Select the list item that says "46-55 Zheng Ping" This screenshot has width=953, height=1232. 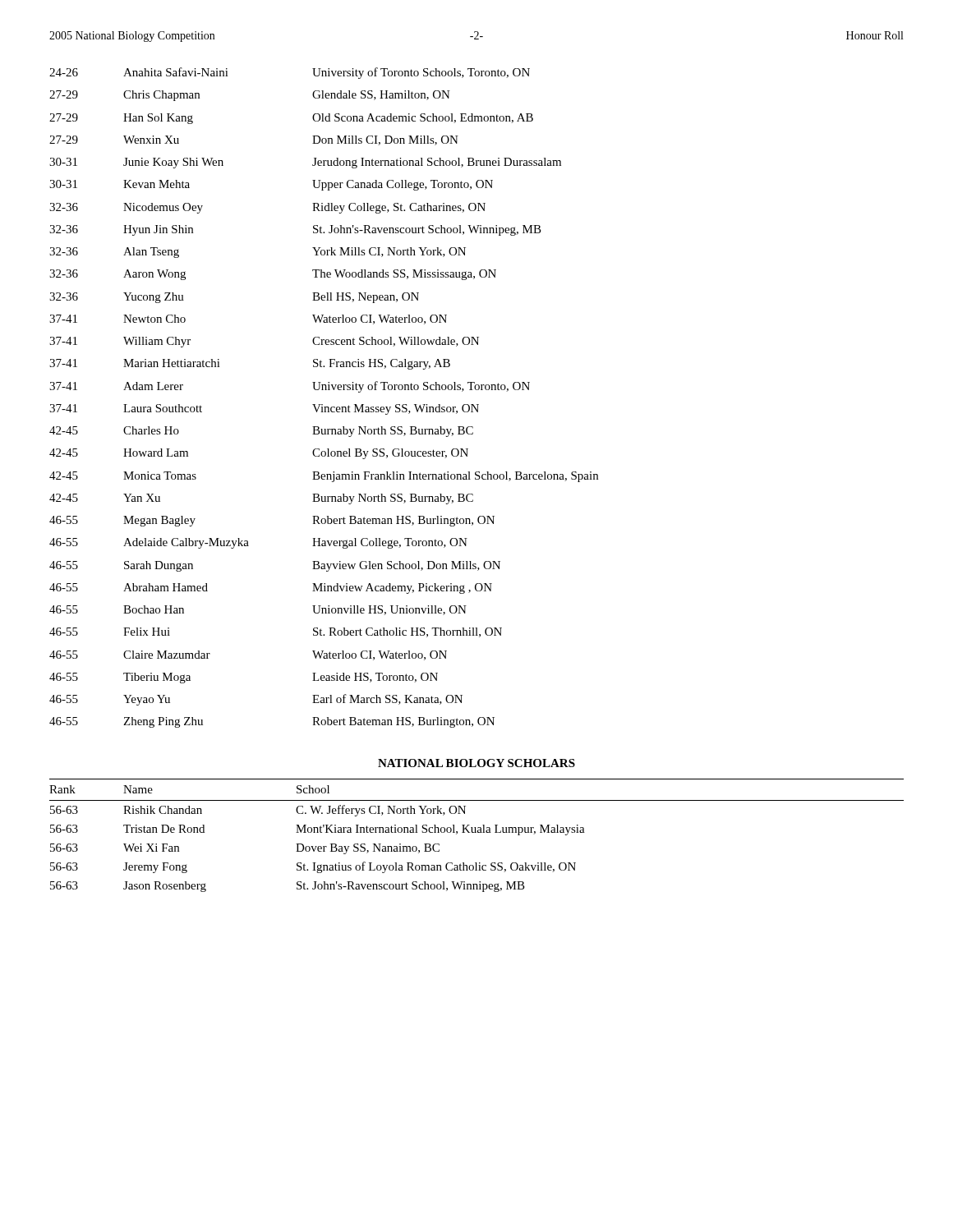[476, 722]
